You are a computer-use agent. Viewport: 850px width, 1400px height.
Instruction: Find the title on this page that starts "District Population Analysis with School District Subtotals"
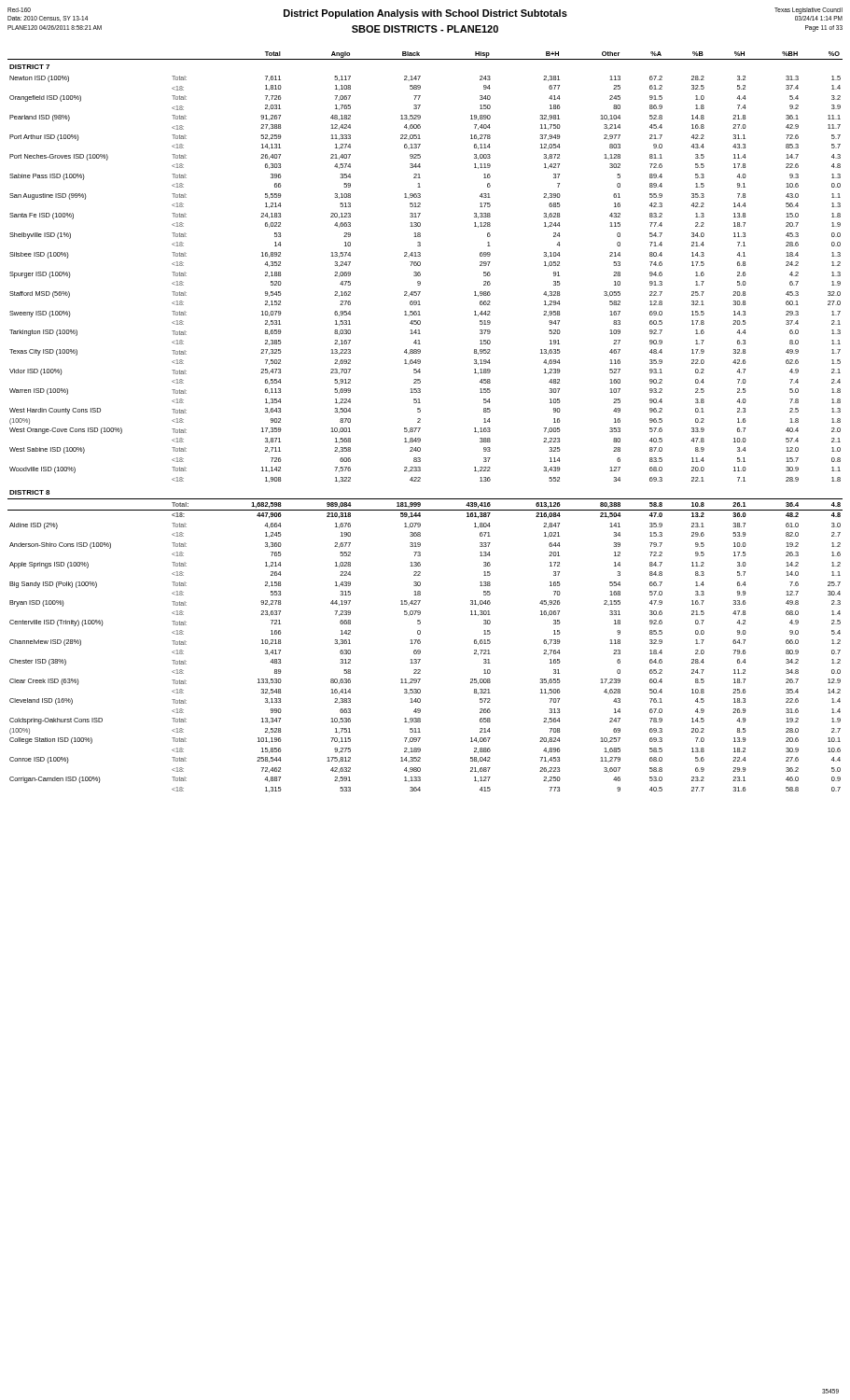(425, 21)
